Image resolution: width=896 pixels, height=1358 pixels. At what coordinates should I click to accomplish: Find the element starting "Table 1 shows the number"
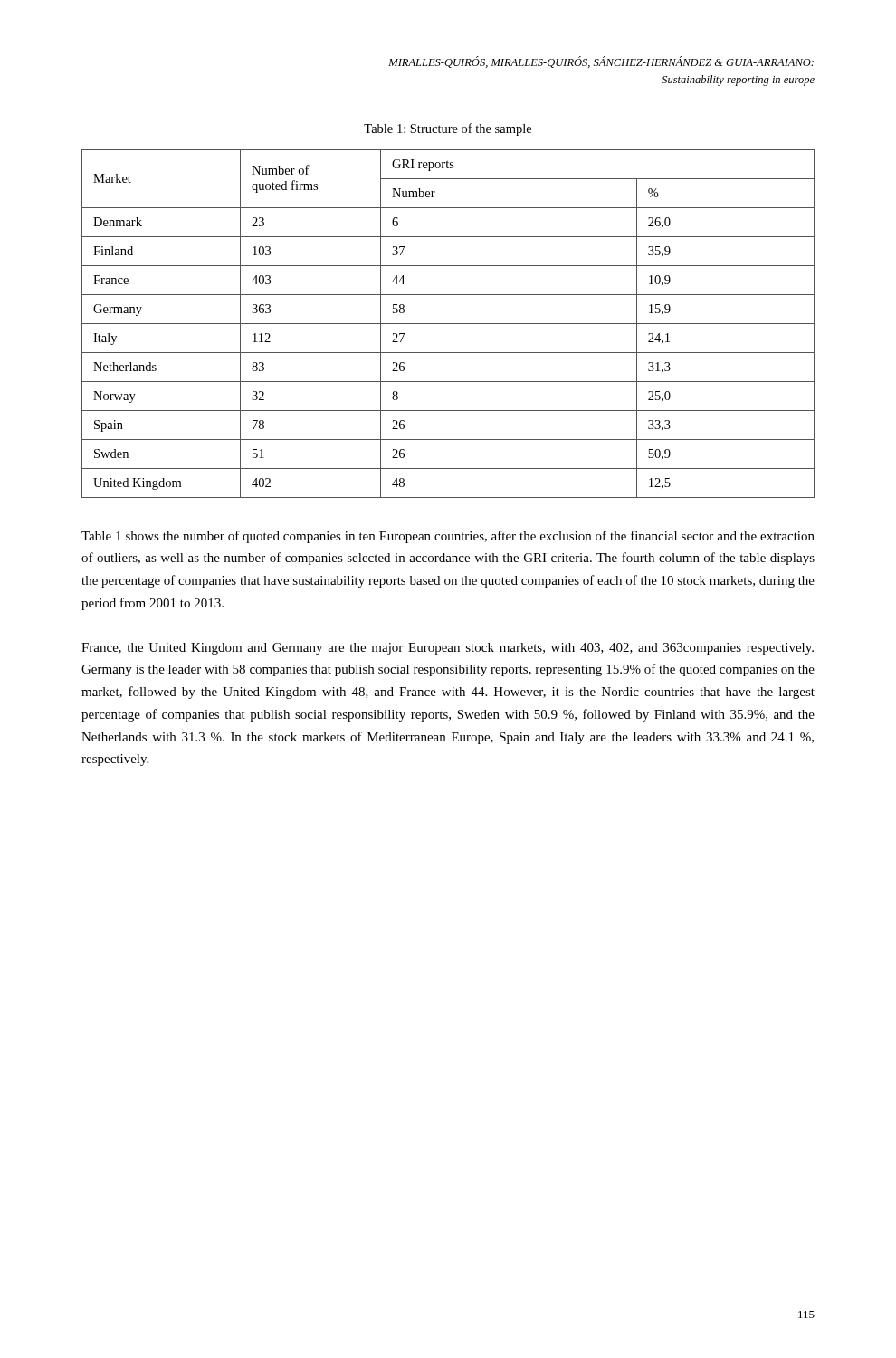click(448, 569)
